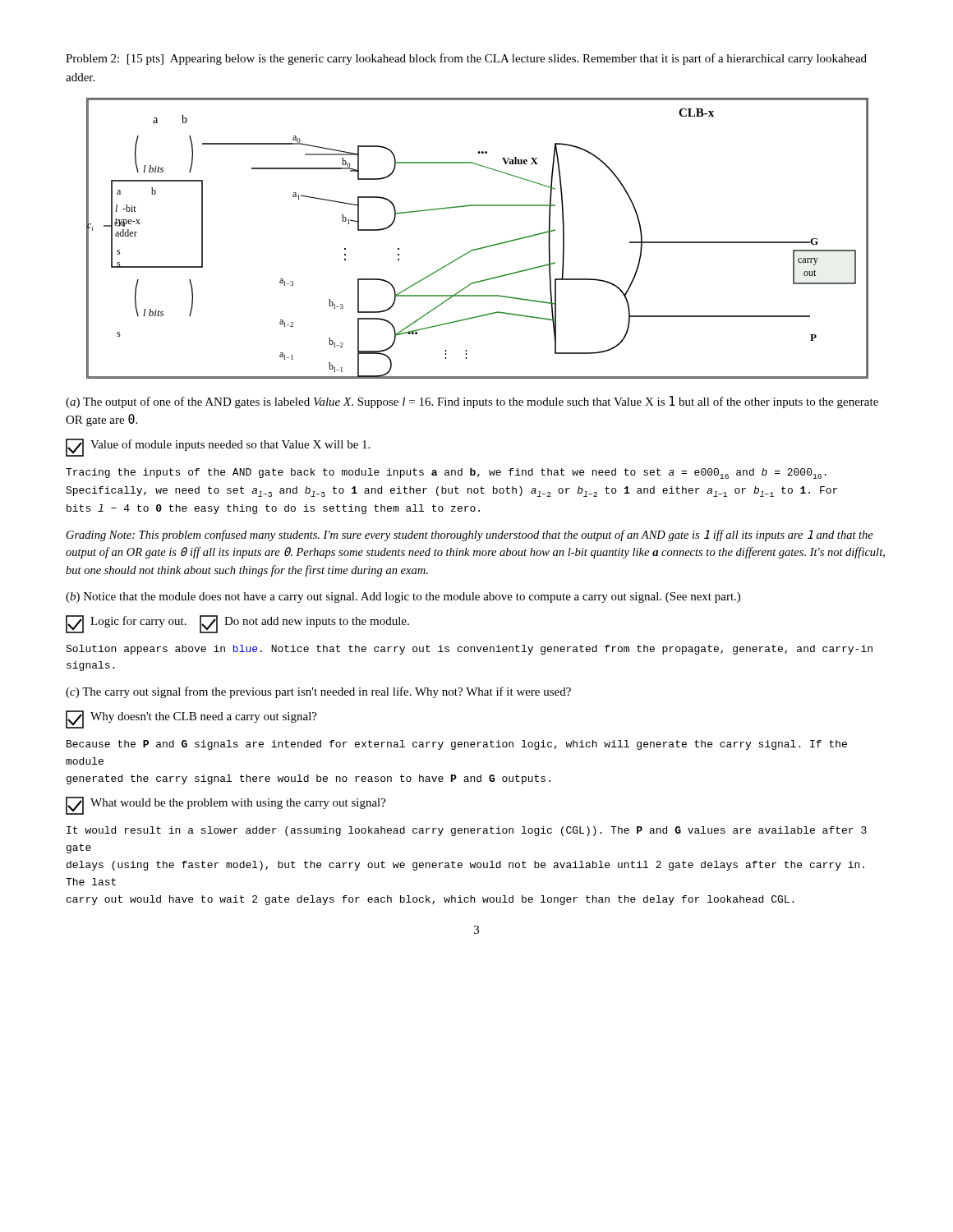Locate the text block that says "Tracing the inputs of the"

452,490
